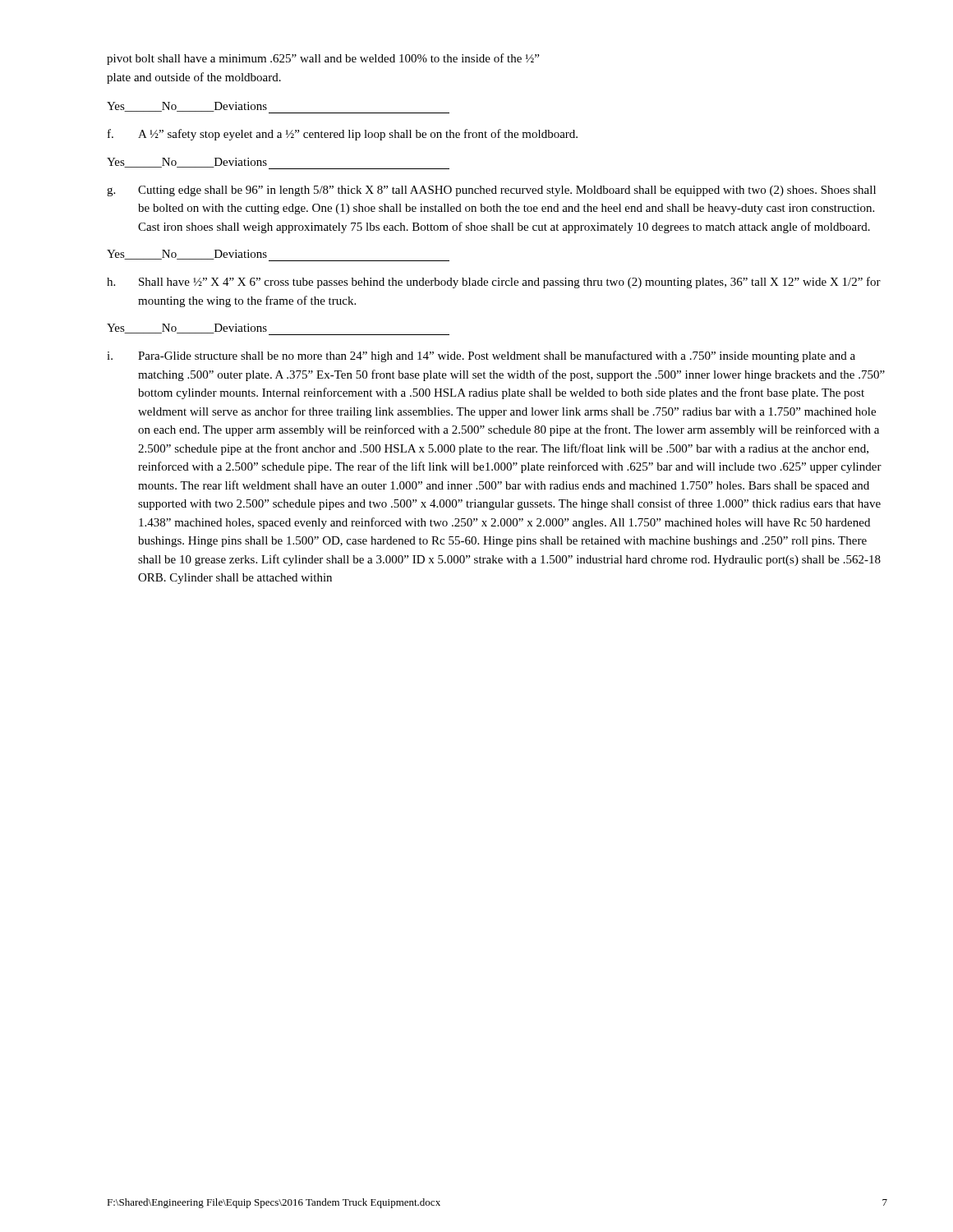The image size is (953, 1232).
Task: Click on the passage starting "pivot bolt shall"
Action: point(323,68)
